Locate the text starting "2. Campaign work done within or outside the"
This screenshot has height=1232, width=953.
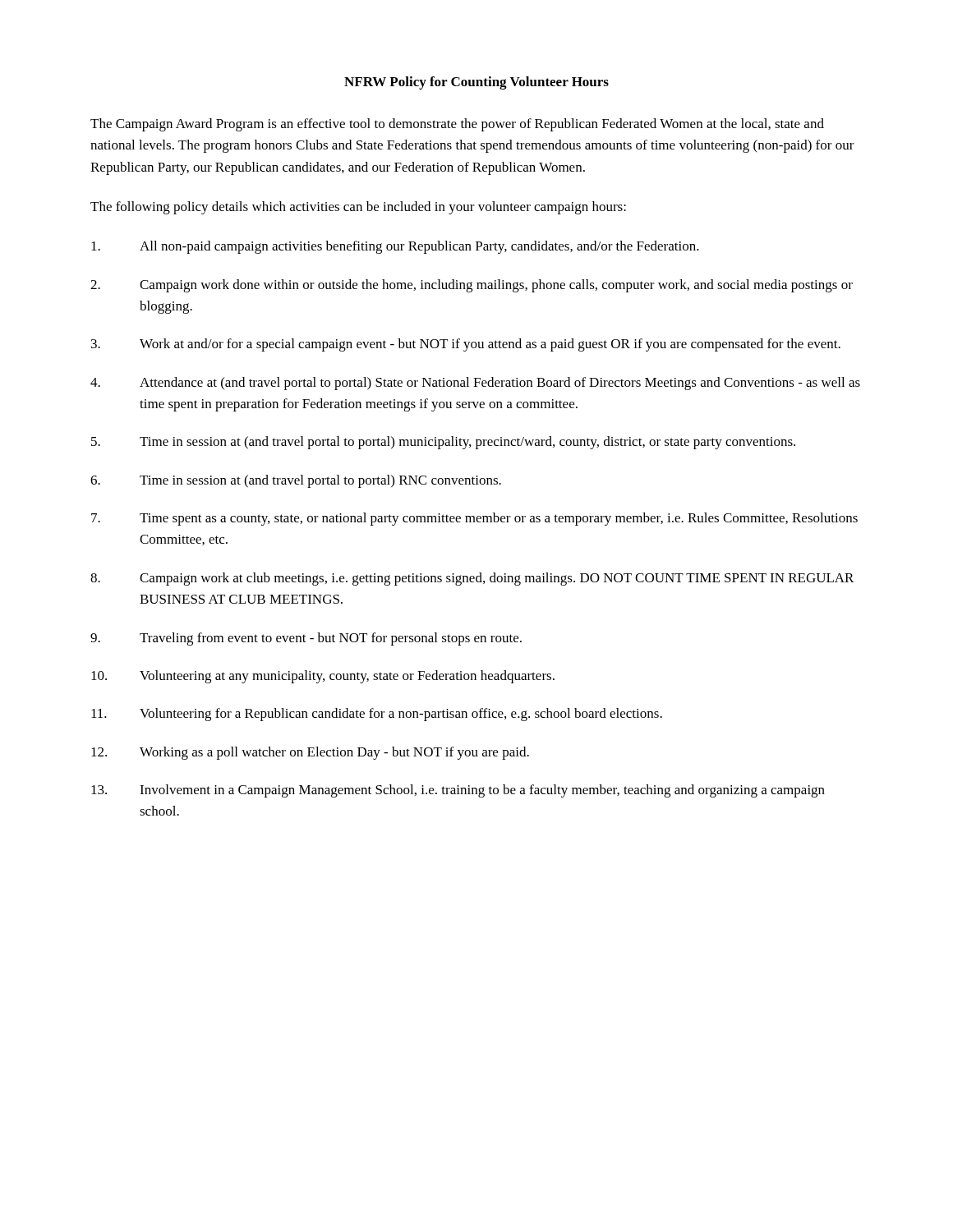(x=476, y=296)
